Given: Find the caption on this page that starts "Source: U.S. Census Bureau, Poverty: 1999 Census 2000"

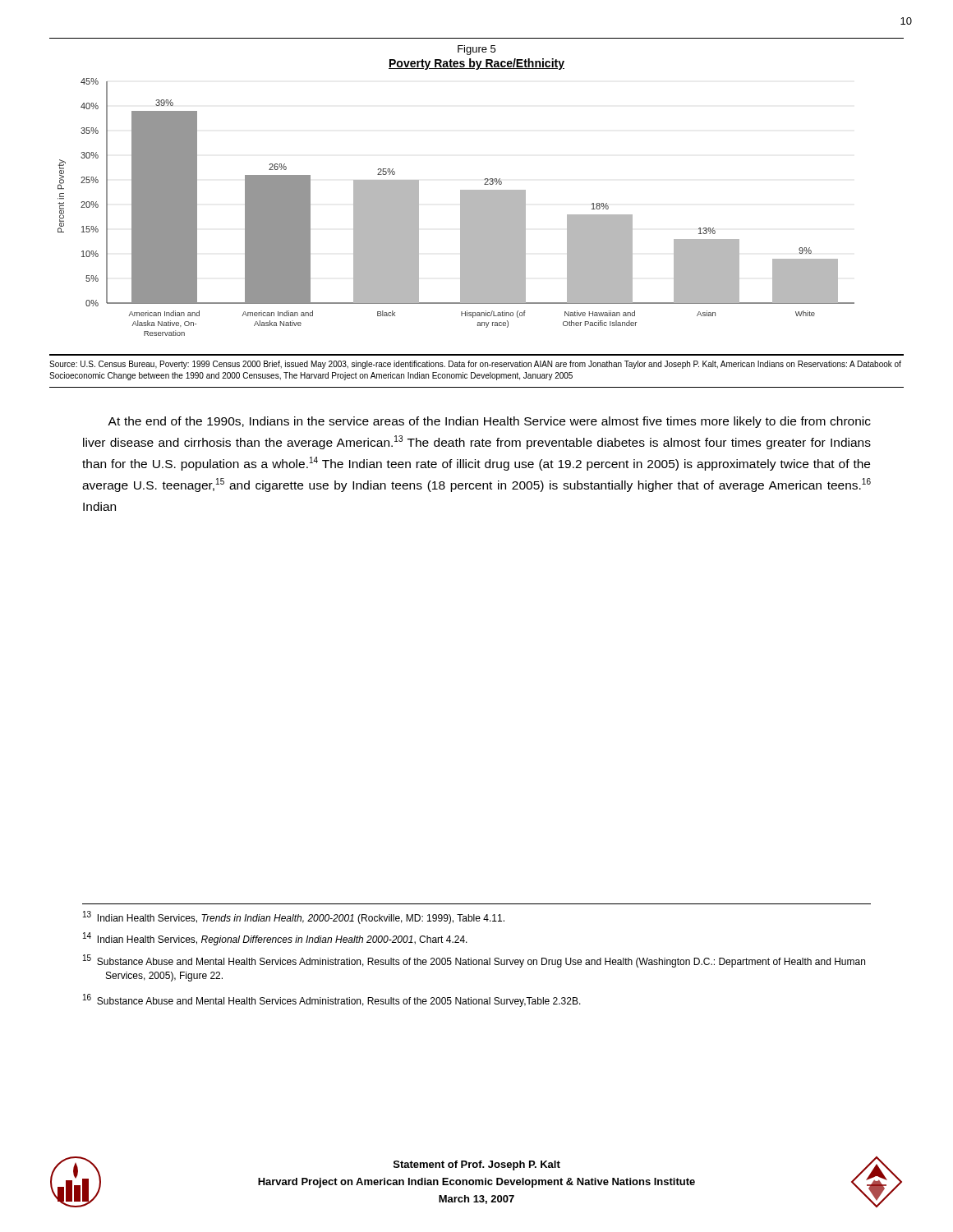Looking at the screenshot, I should (475, 370).
